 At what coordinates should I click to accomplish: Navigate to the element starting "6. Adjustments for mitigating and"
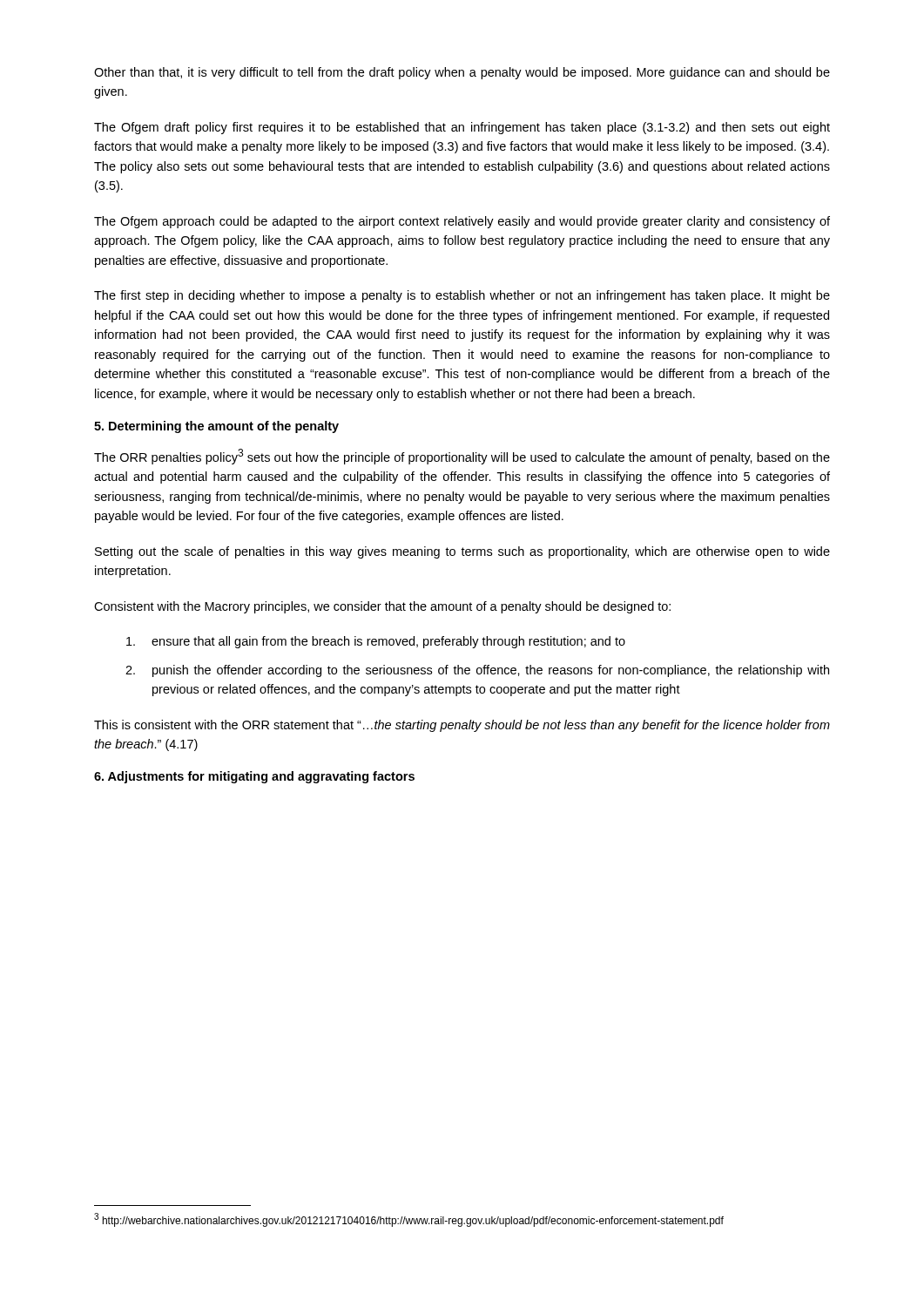255,777
